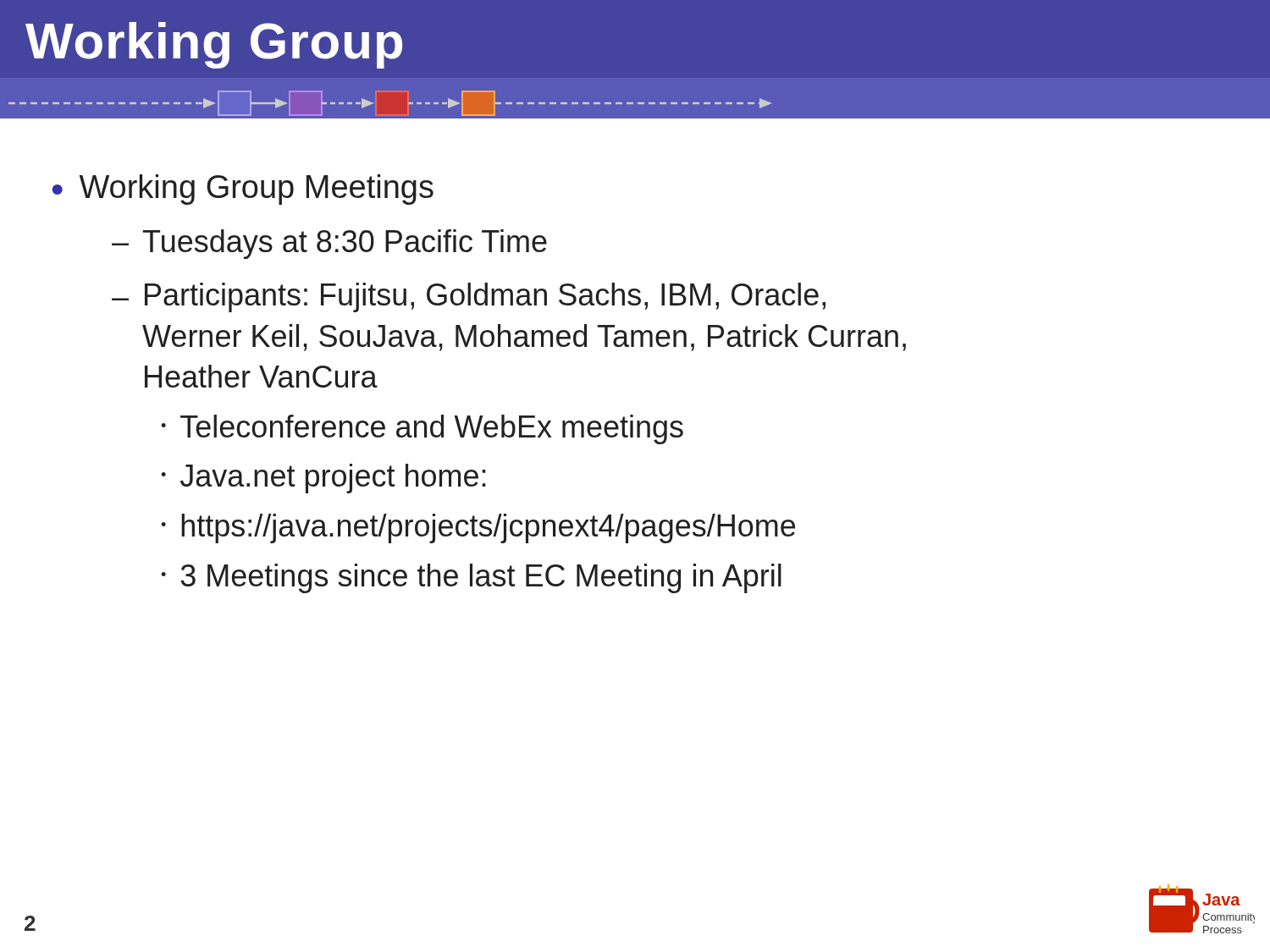
Task: Click on the logo
Action: [x=1200, y=912]
